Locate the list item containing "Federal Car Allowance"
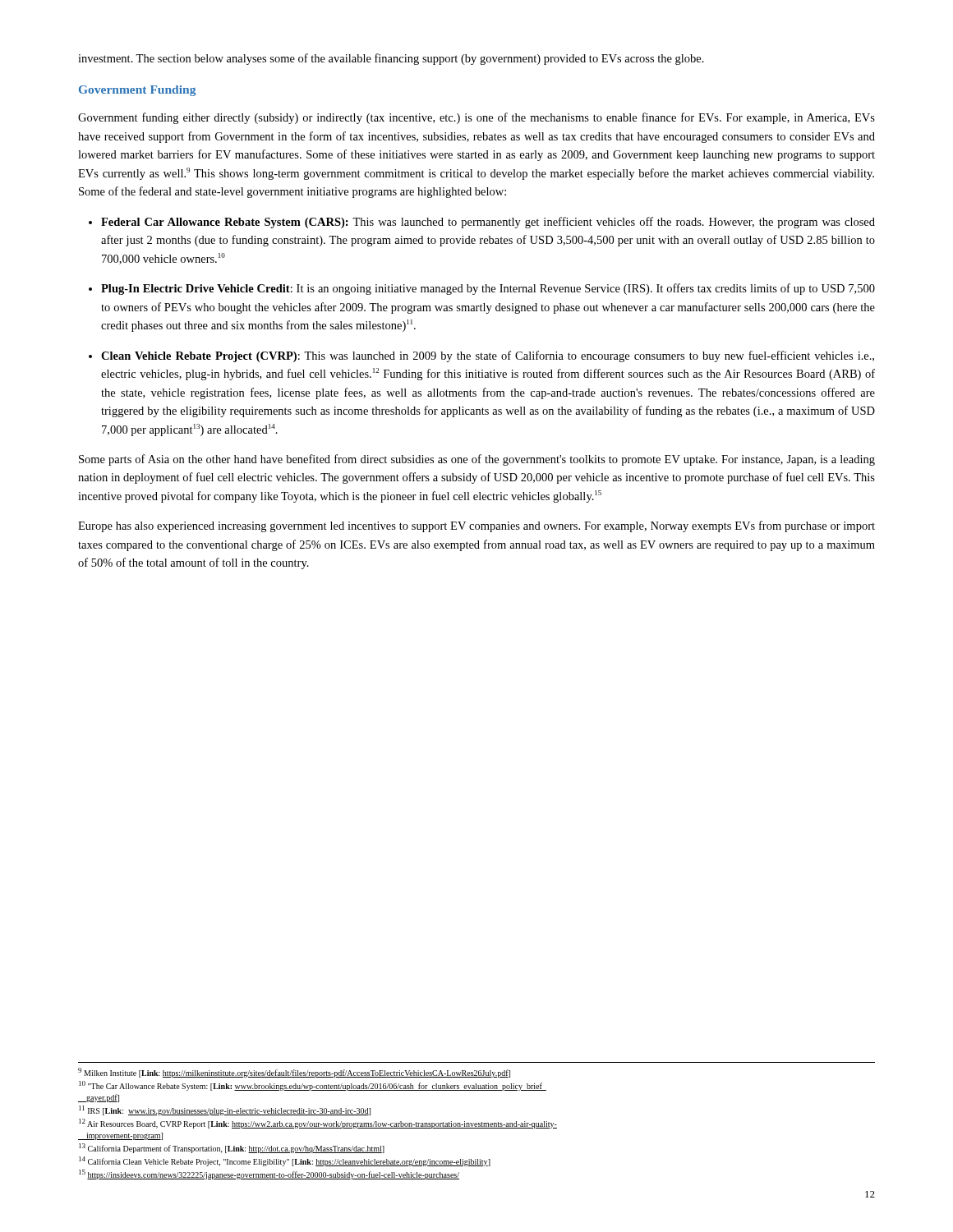 pos(488,240)
